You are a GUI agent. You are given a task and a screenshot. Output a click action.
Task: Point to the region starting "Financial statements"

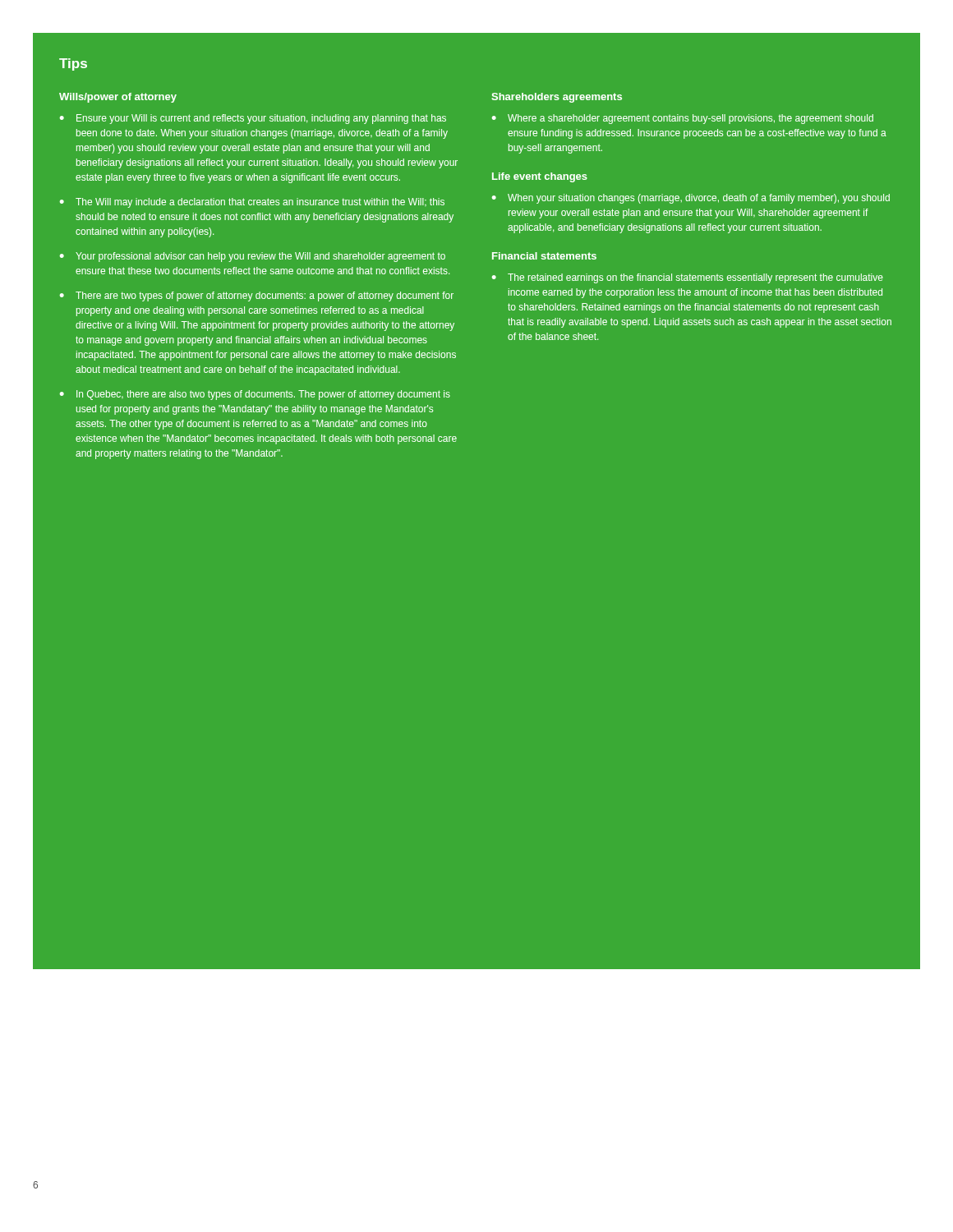[544, 256]
